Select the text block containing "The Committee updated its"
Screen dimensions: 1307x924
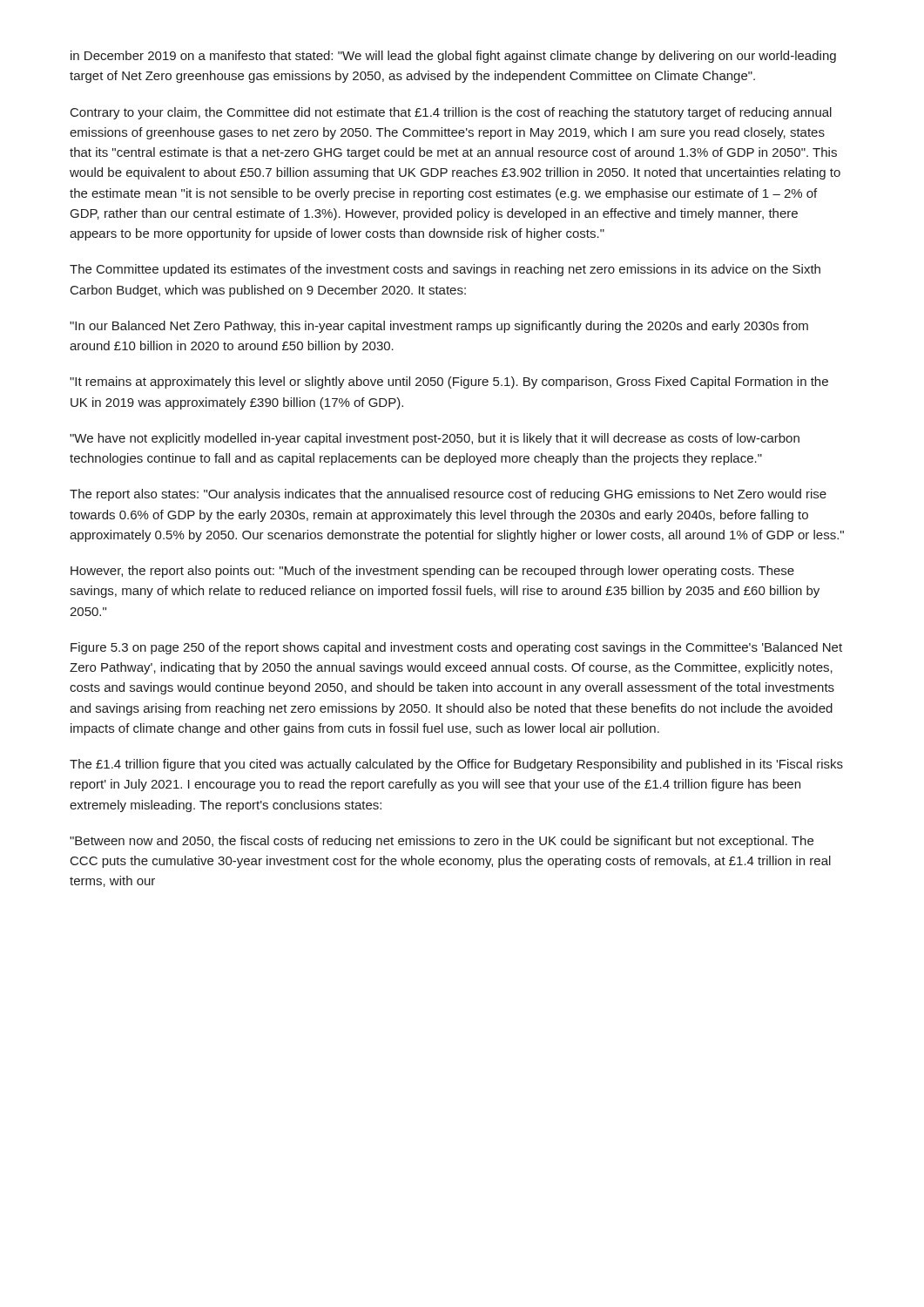(x=445, y=279)
